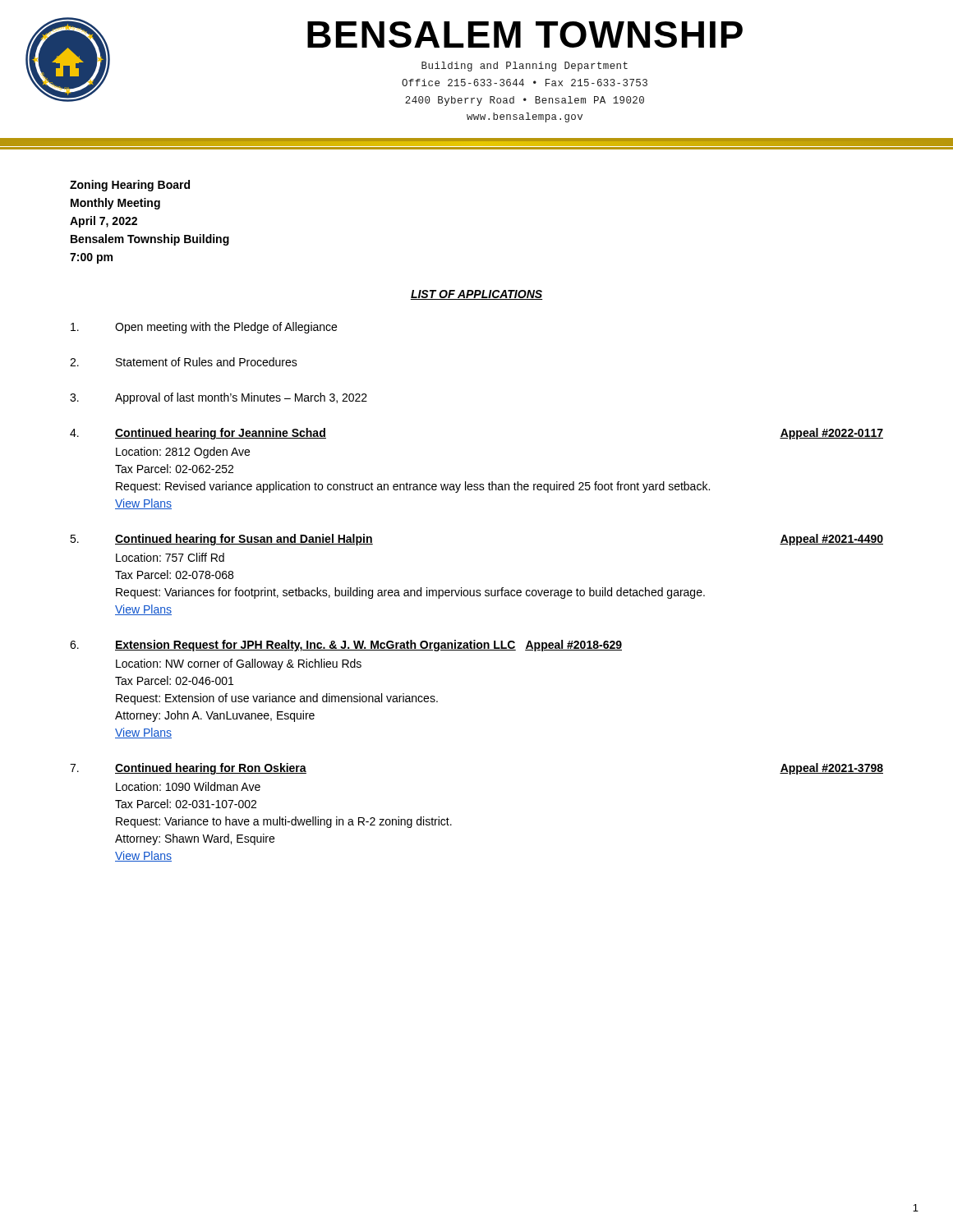The height and width of the screenshot is (1232, 953).
Task: Click on the region starting "7. Continued hearing for Ron Oskiera"
Action: (211, 768)
